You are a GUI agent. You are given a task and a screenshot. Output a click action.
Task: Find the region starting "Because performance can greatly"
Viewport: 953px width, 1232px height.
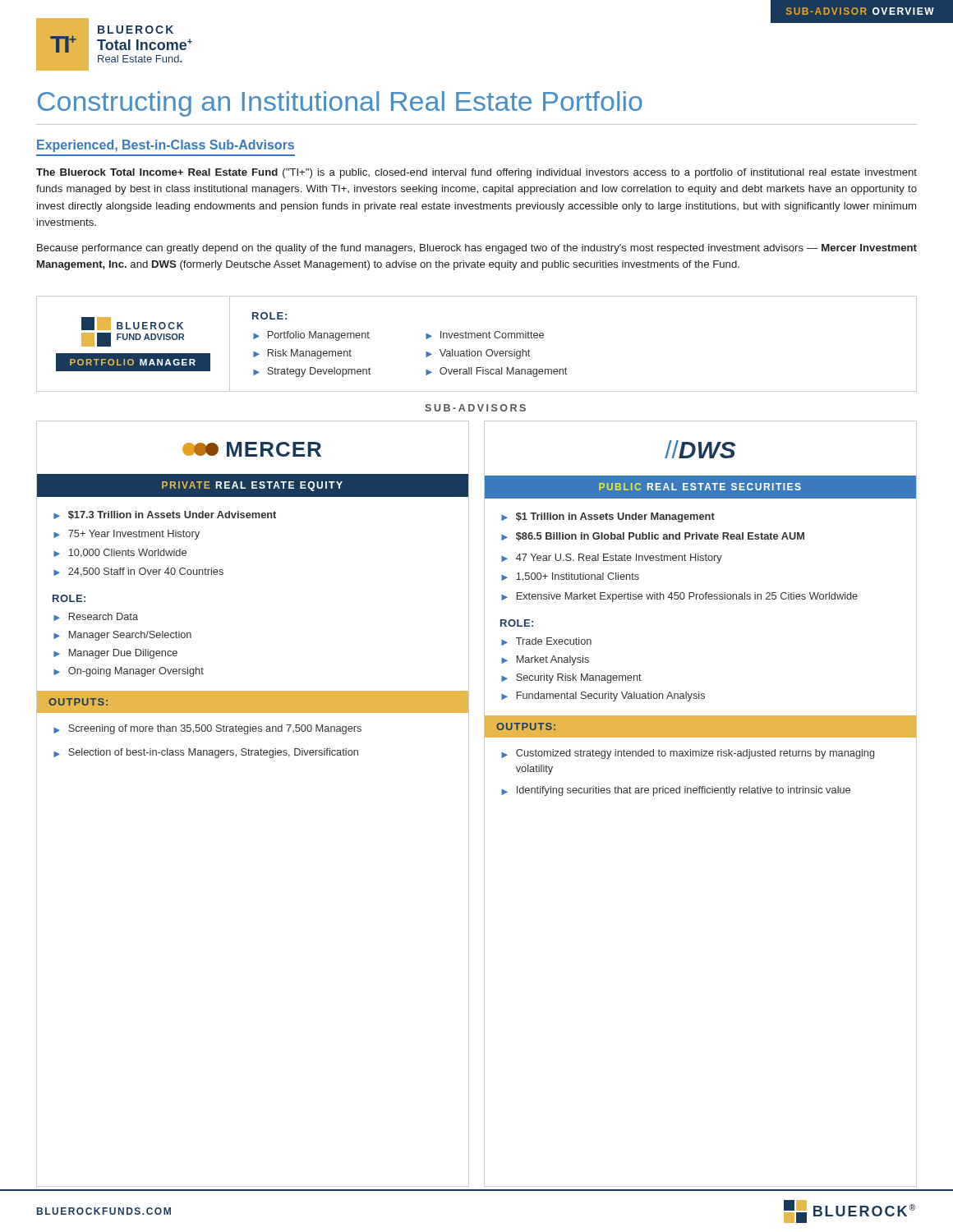coord(476,256)
